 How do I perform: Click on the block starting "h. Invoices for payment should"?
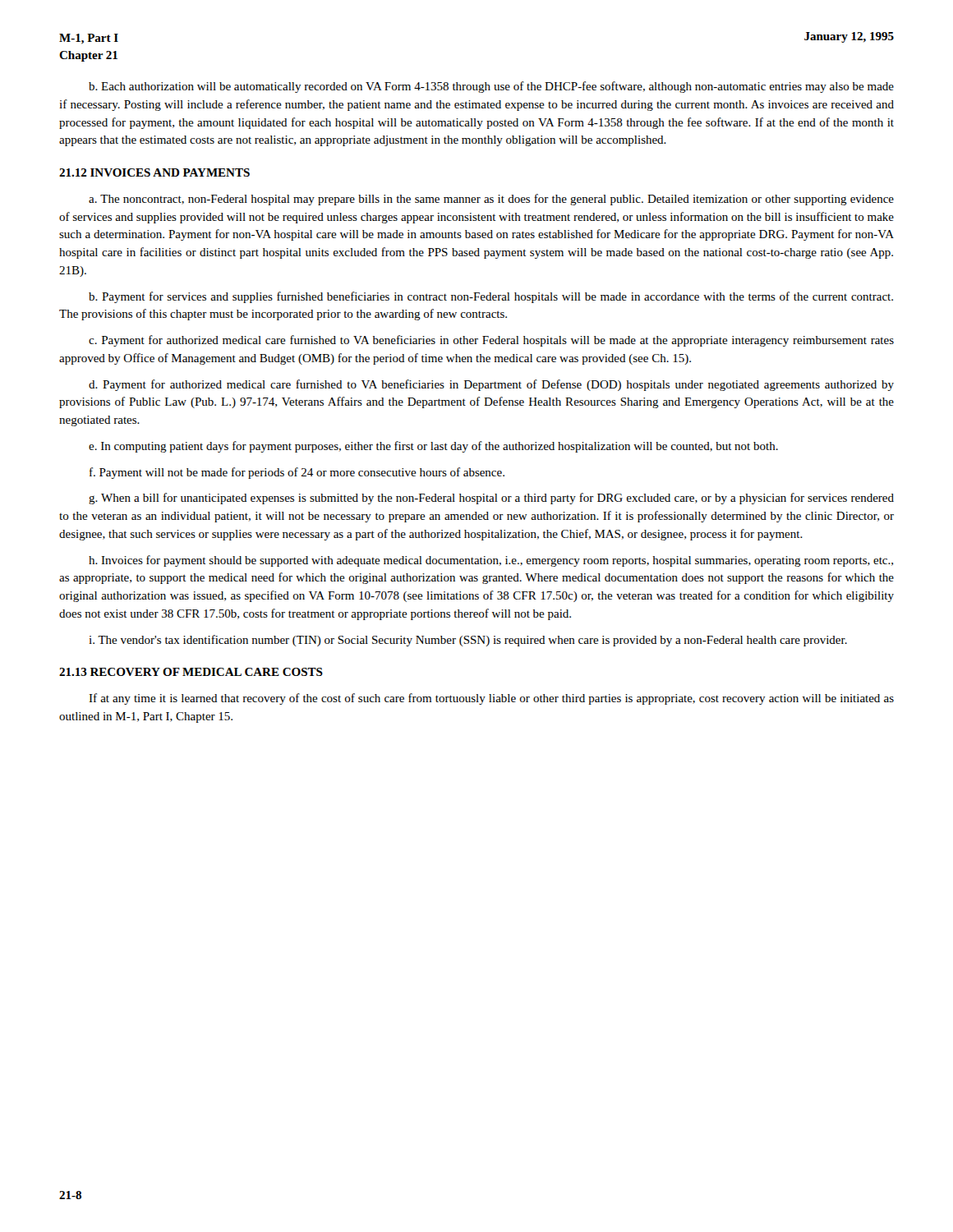click(x=476, y=587)
